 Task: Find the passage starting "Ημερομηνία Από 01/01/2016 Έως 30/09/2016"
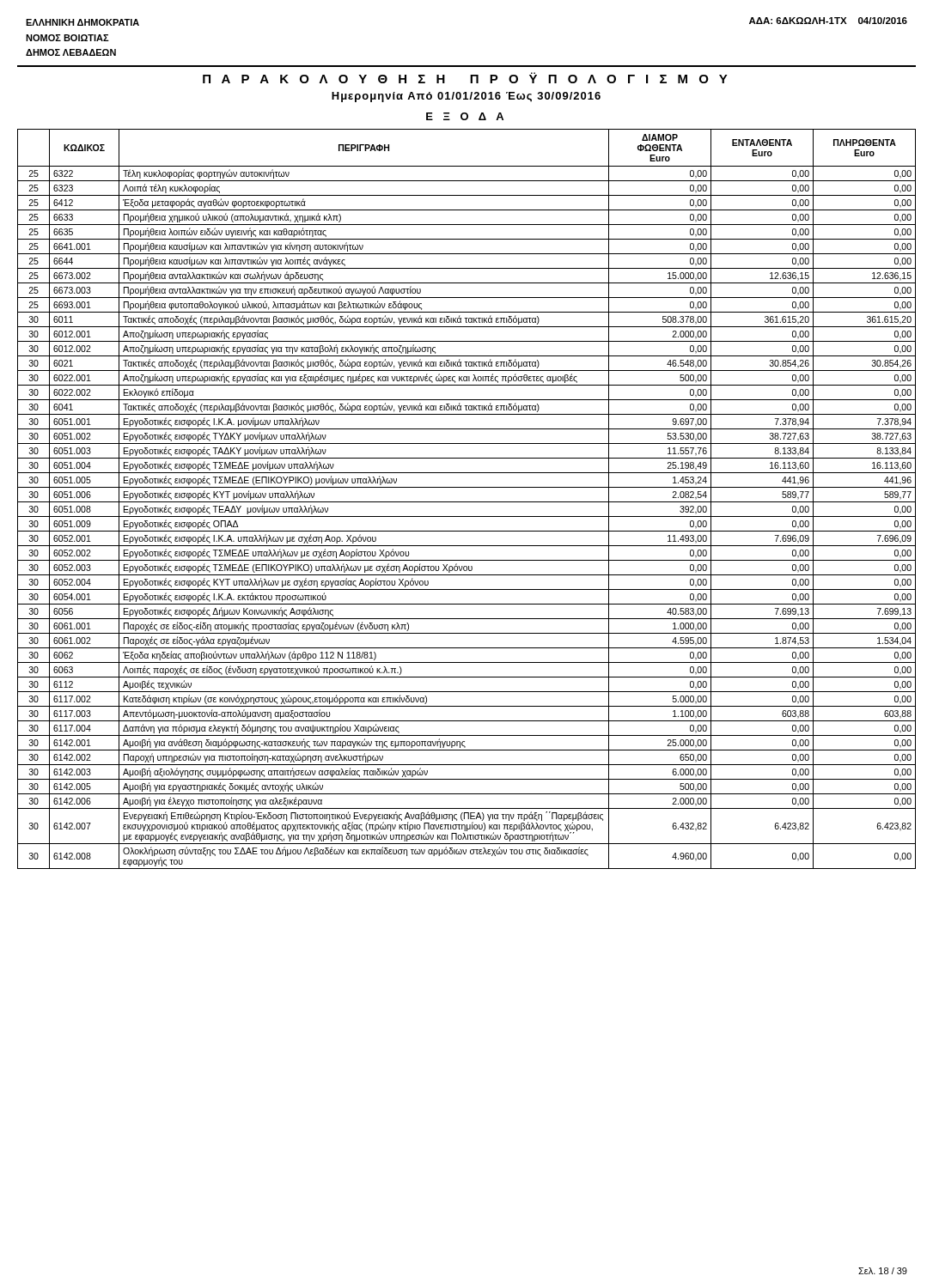(x=466, y=96)
